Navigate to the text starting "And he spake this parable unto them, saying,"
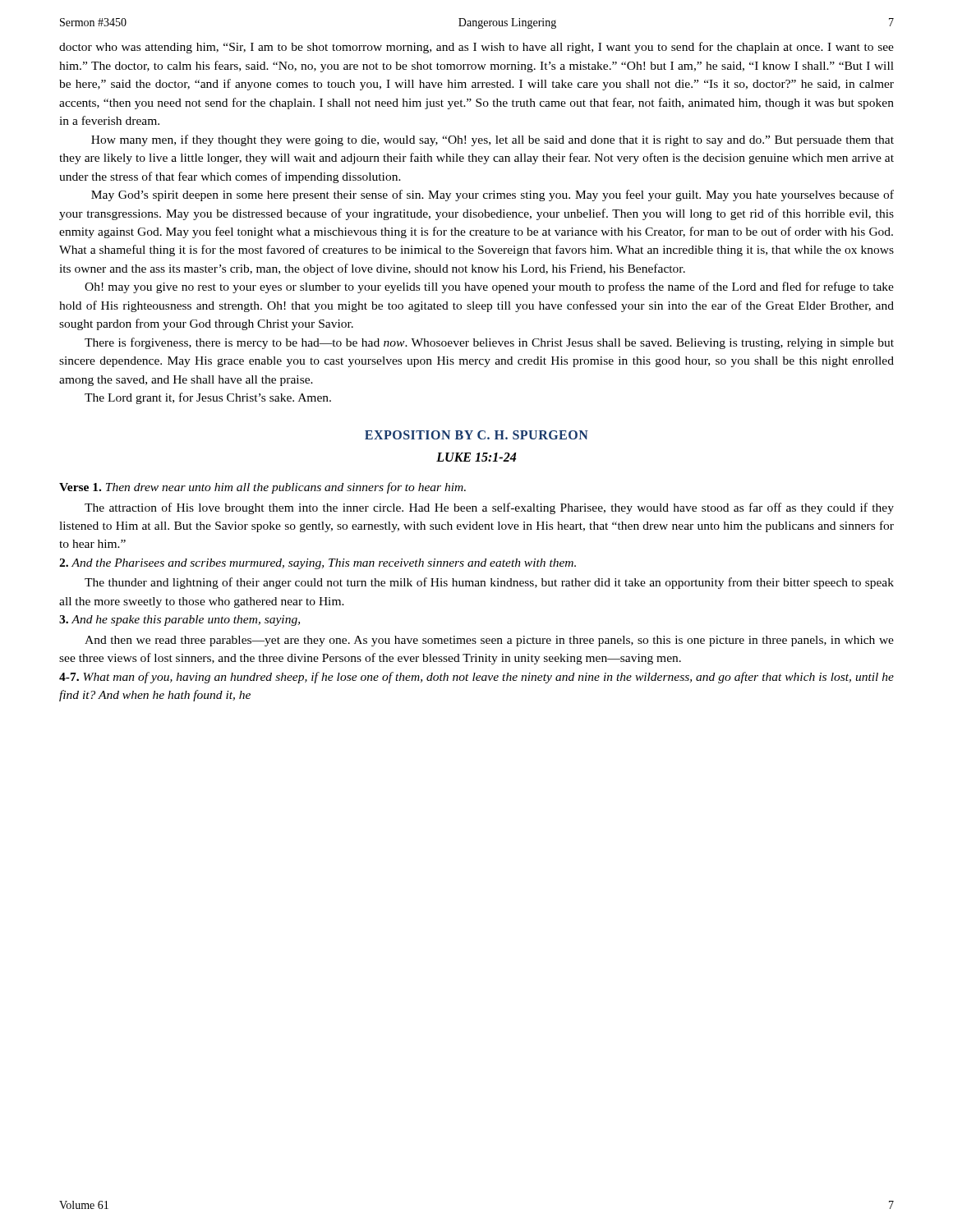This screenshot has height=1232, width=953. pos(180,621)
